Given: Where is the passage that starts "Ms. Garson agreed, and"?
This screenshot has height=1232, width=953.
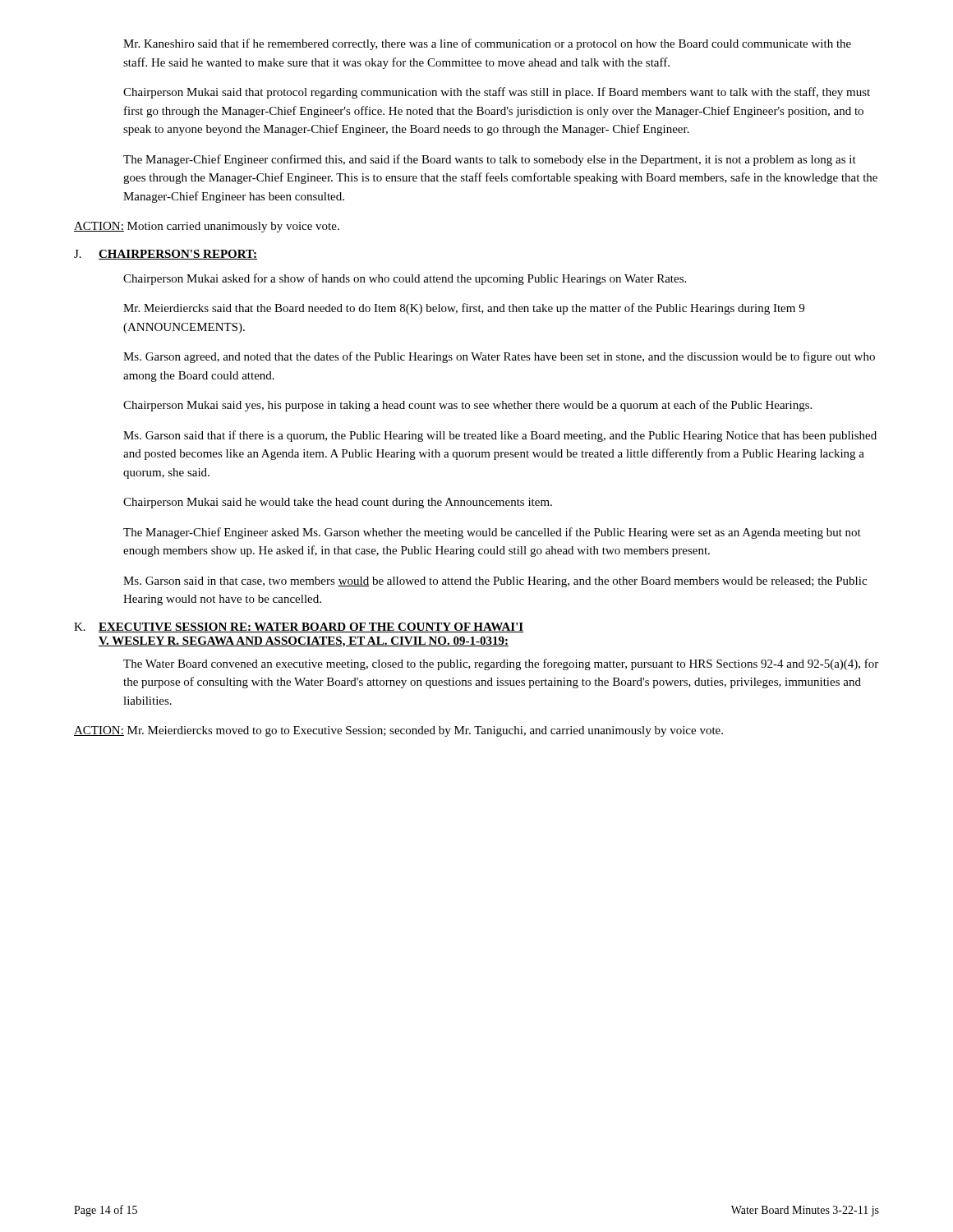Looking at the screenshot, I should [499, 366].
